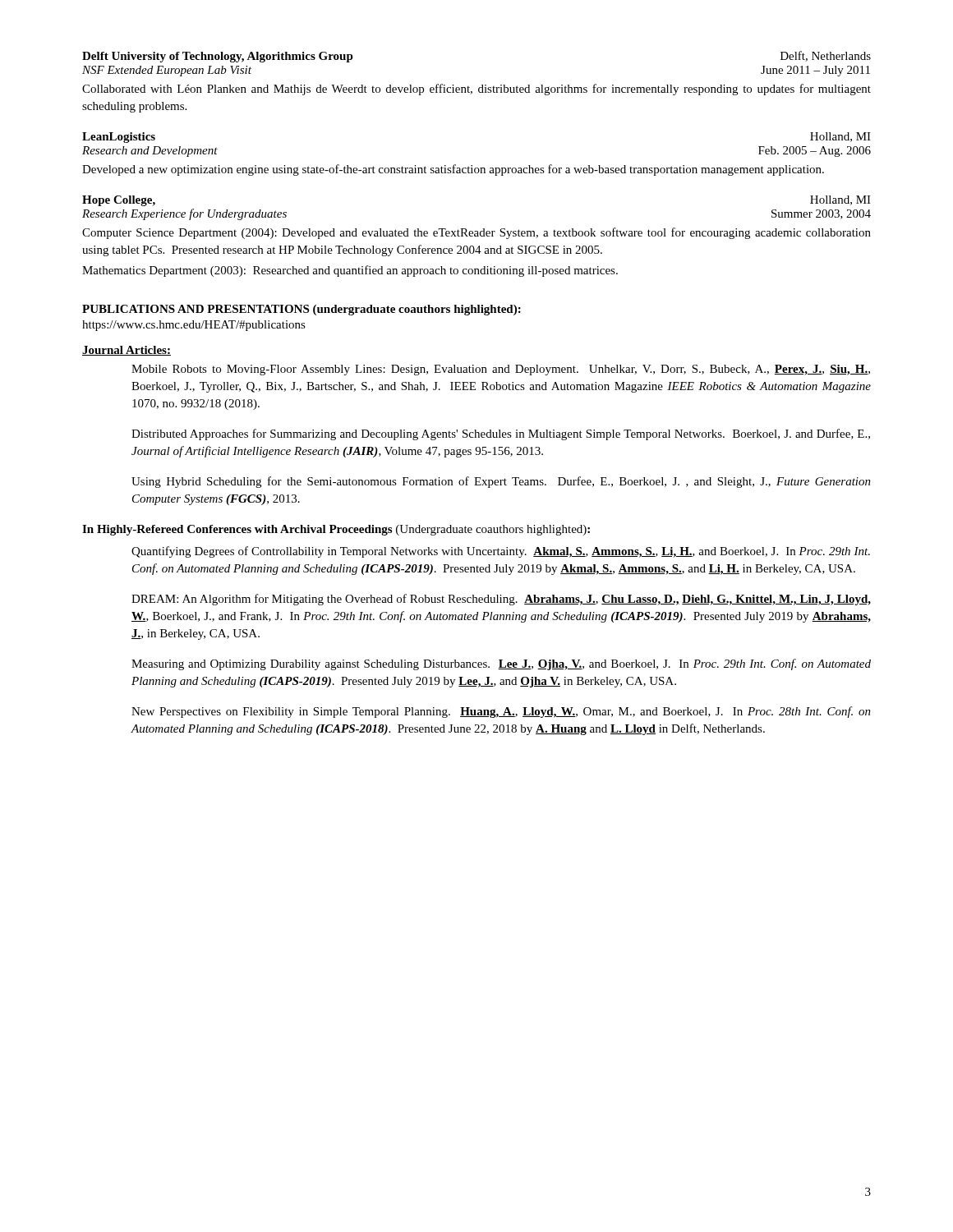Locate the text block containing "LeanLogistics Holland, MI Research and Development Feb. 2005"
The image size is (953, 1232).
(476, 154)
